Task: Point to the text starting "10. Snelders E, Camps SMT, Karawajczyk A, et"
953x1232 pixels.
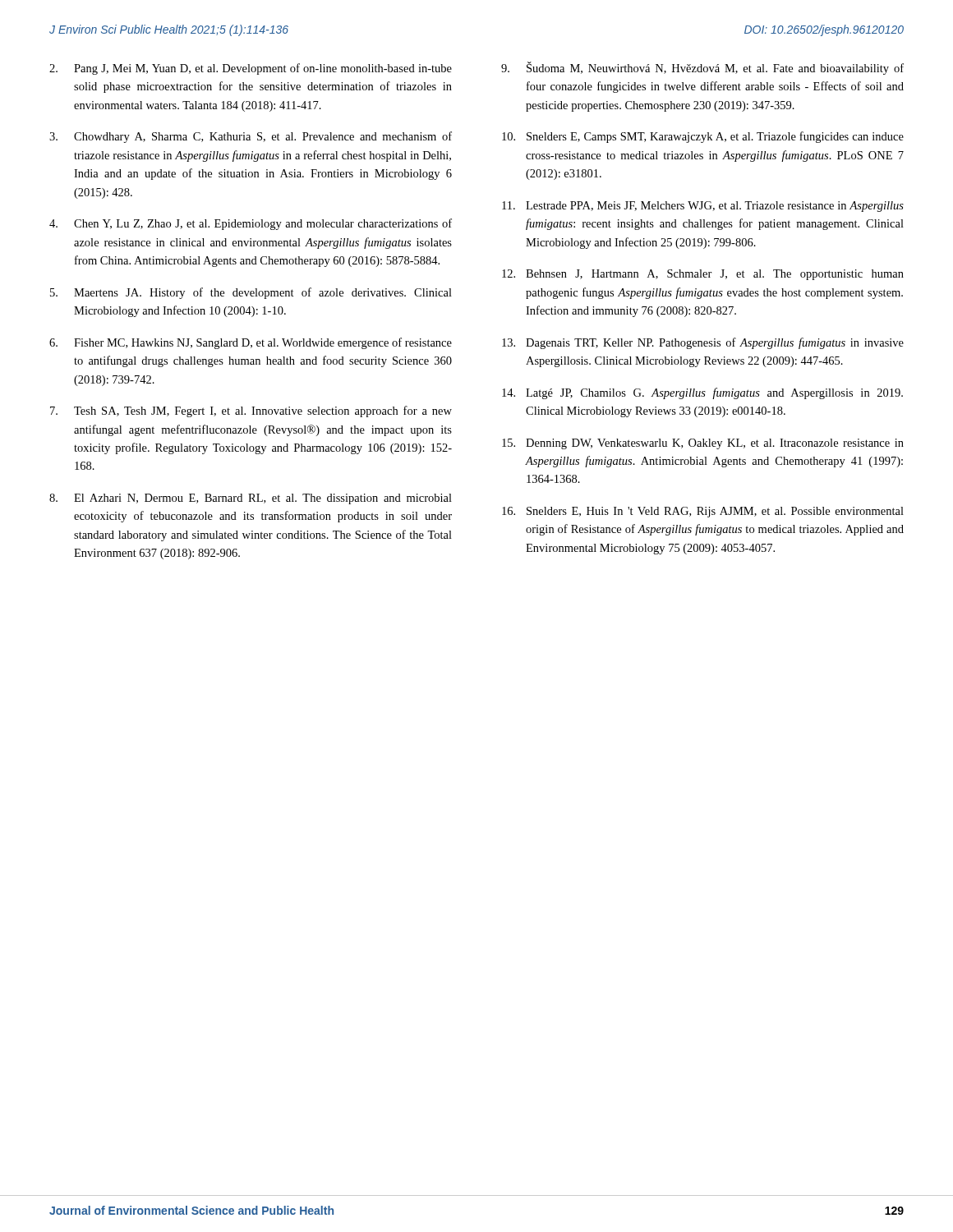Action: coord(702,155)
